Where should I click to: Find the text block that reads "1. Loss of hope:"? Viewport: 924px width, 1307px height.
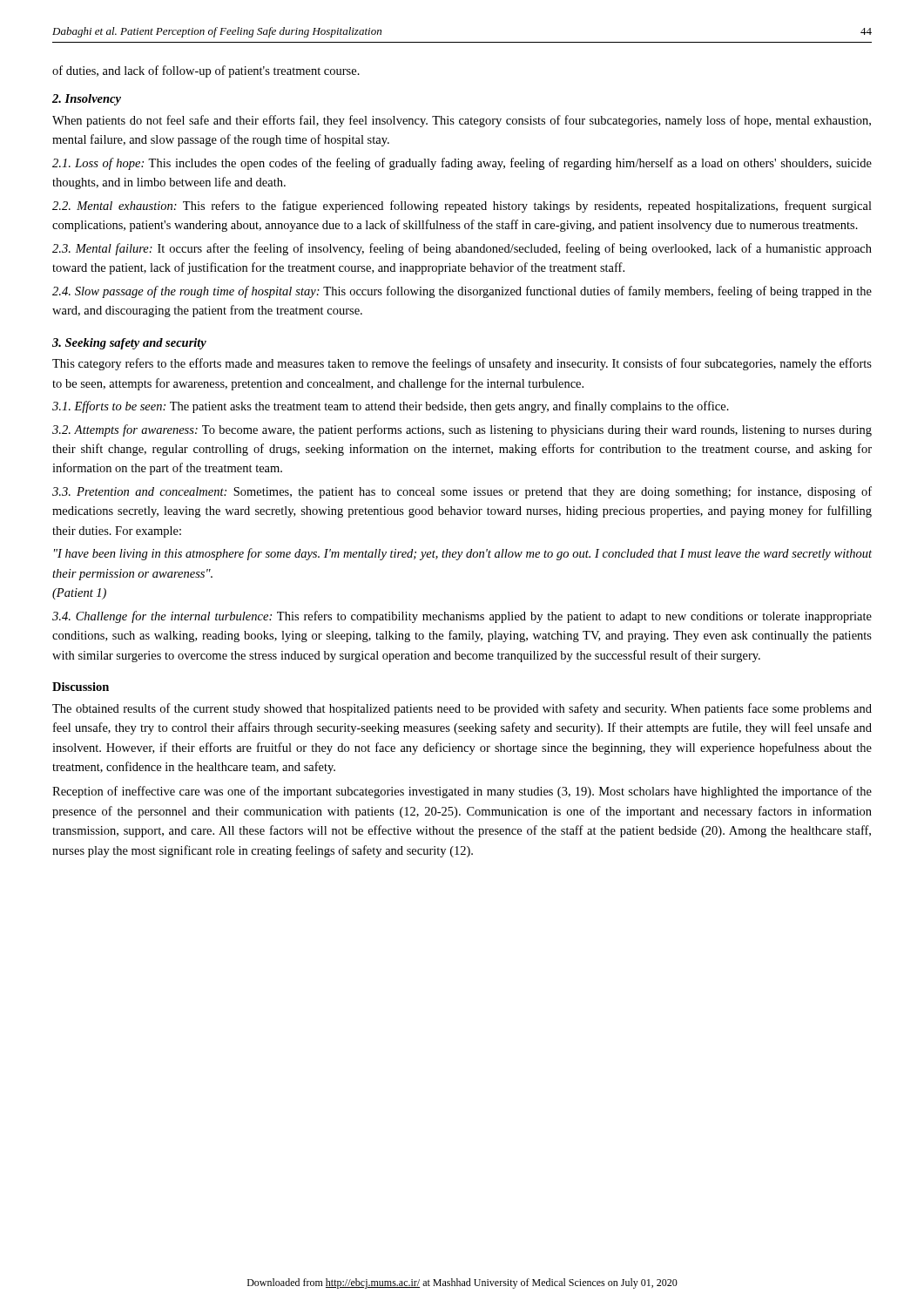coord(462,173)
